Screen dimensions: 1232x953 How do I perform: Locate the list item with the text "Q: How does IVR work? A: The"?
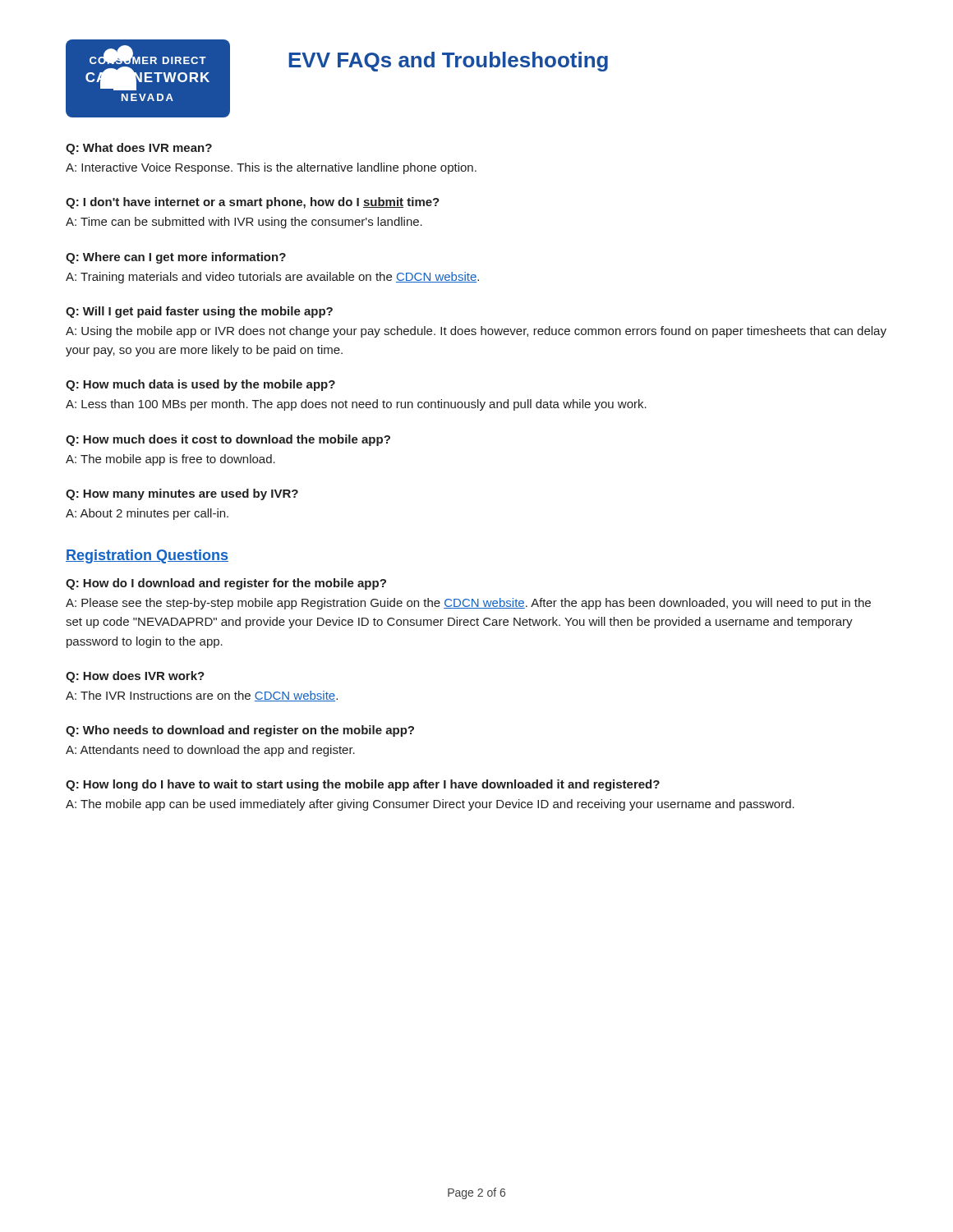pos(135,677)
